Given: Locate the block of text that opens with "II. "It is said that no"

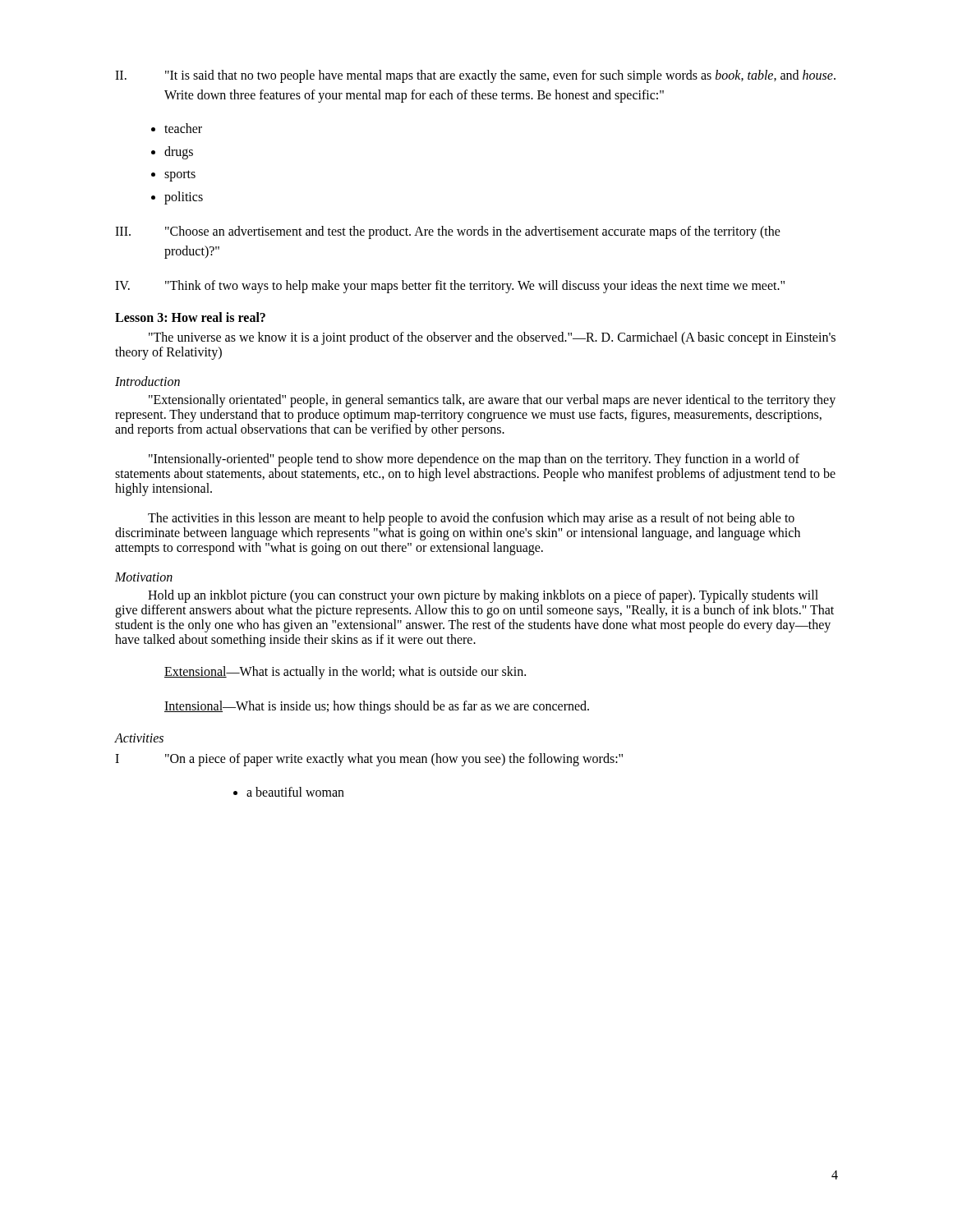Looking at the screenshot, I should tap(475, 76).
